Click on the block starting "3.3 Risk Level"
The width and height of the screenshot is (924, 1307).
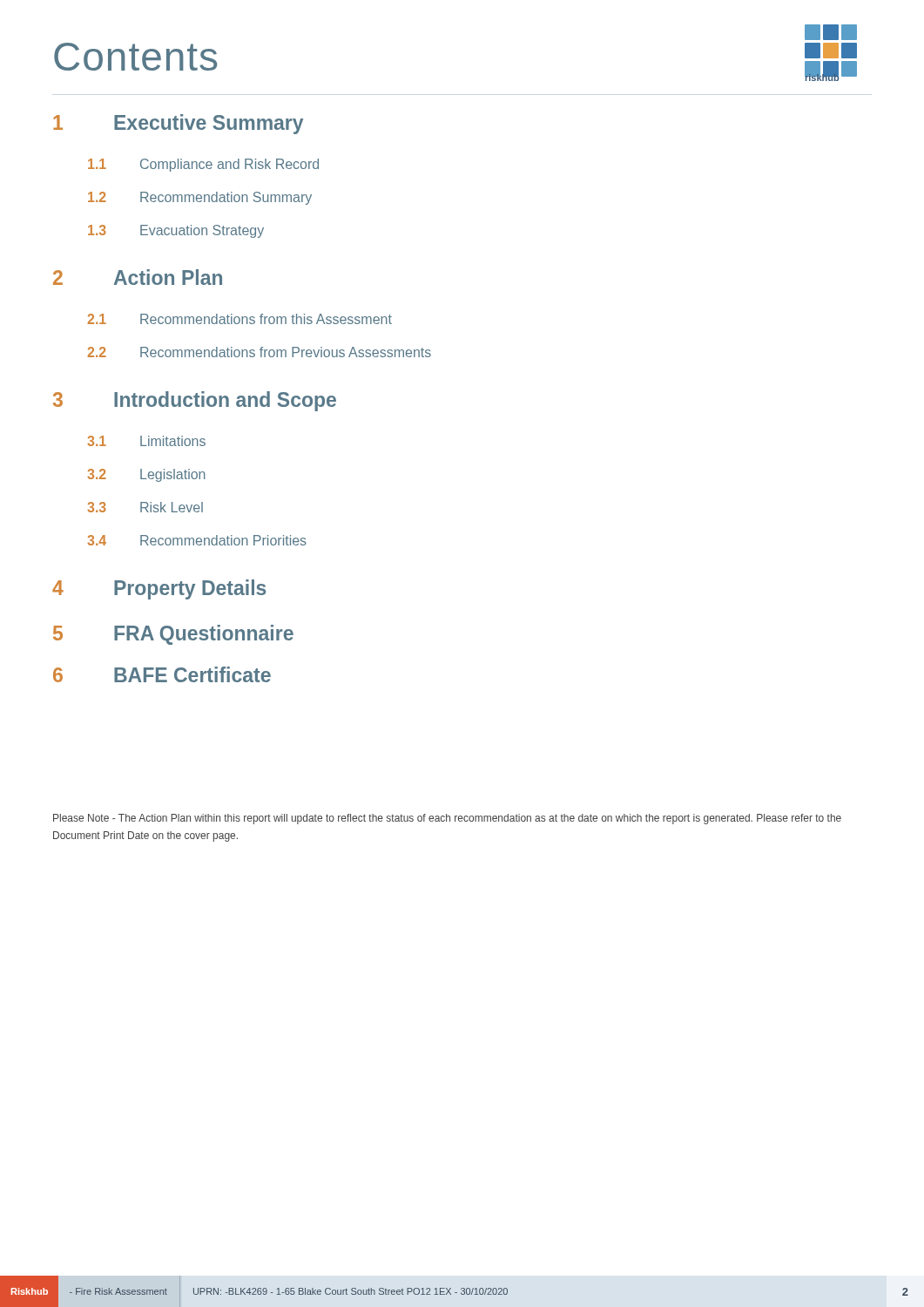click(x=145, y=508)
